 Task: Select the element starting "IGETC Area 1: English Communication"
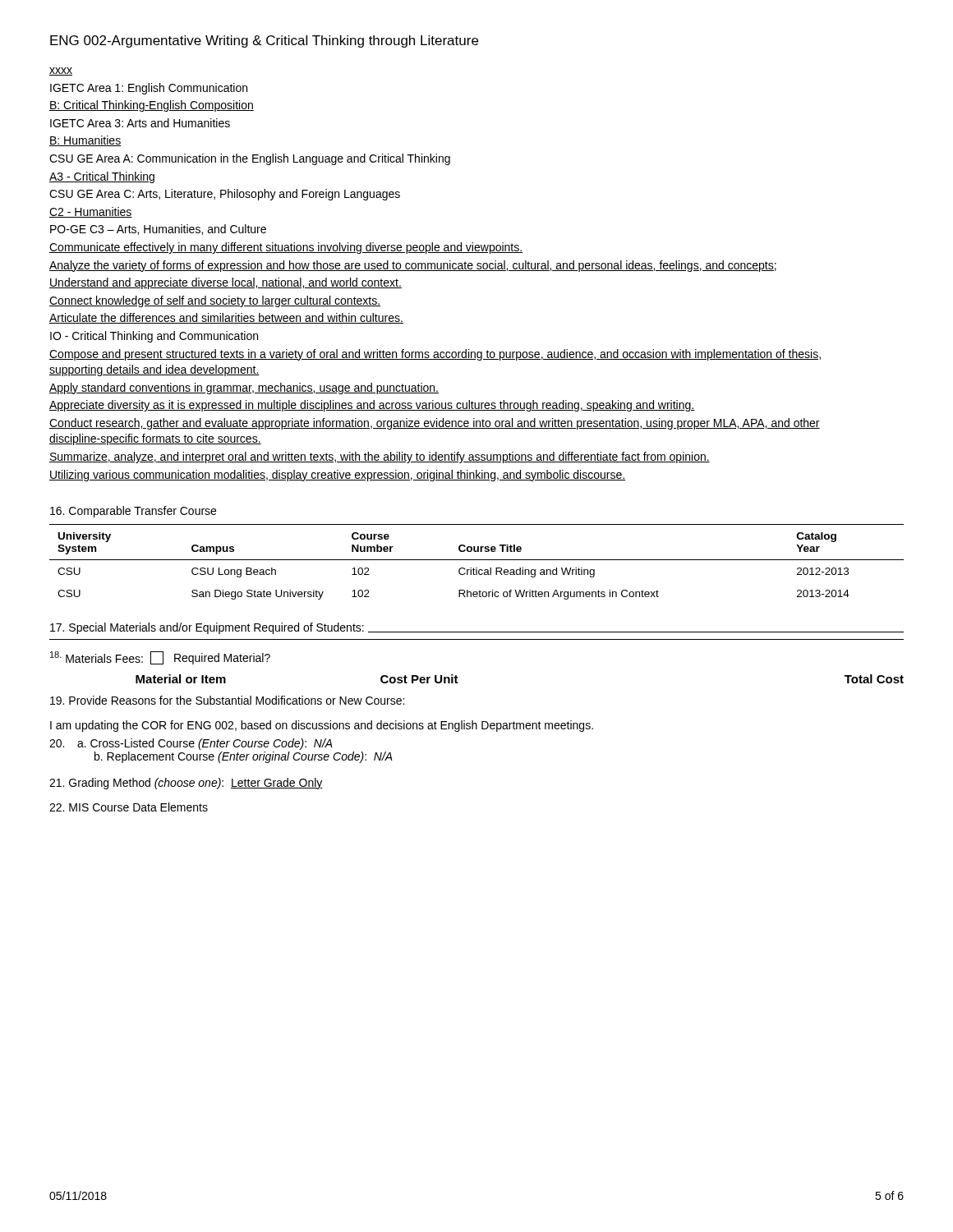coord(149,88)
